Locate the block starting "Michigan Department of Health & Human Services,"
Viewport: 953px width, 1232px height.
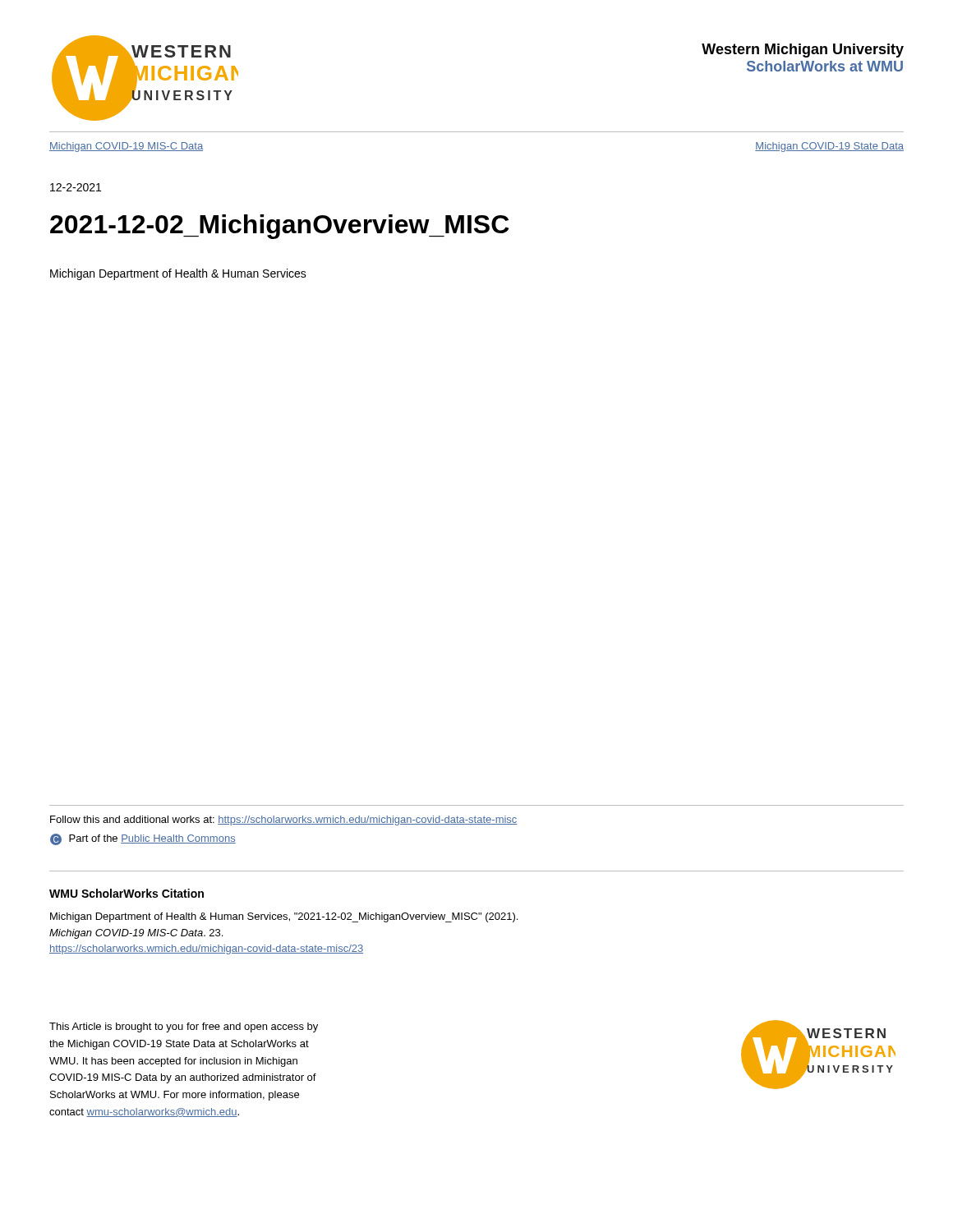tap(284, 917)
